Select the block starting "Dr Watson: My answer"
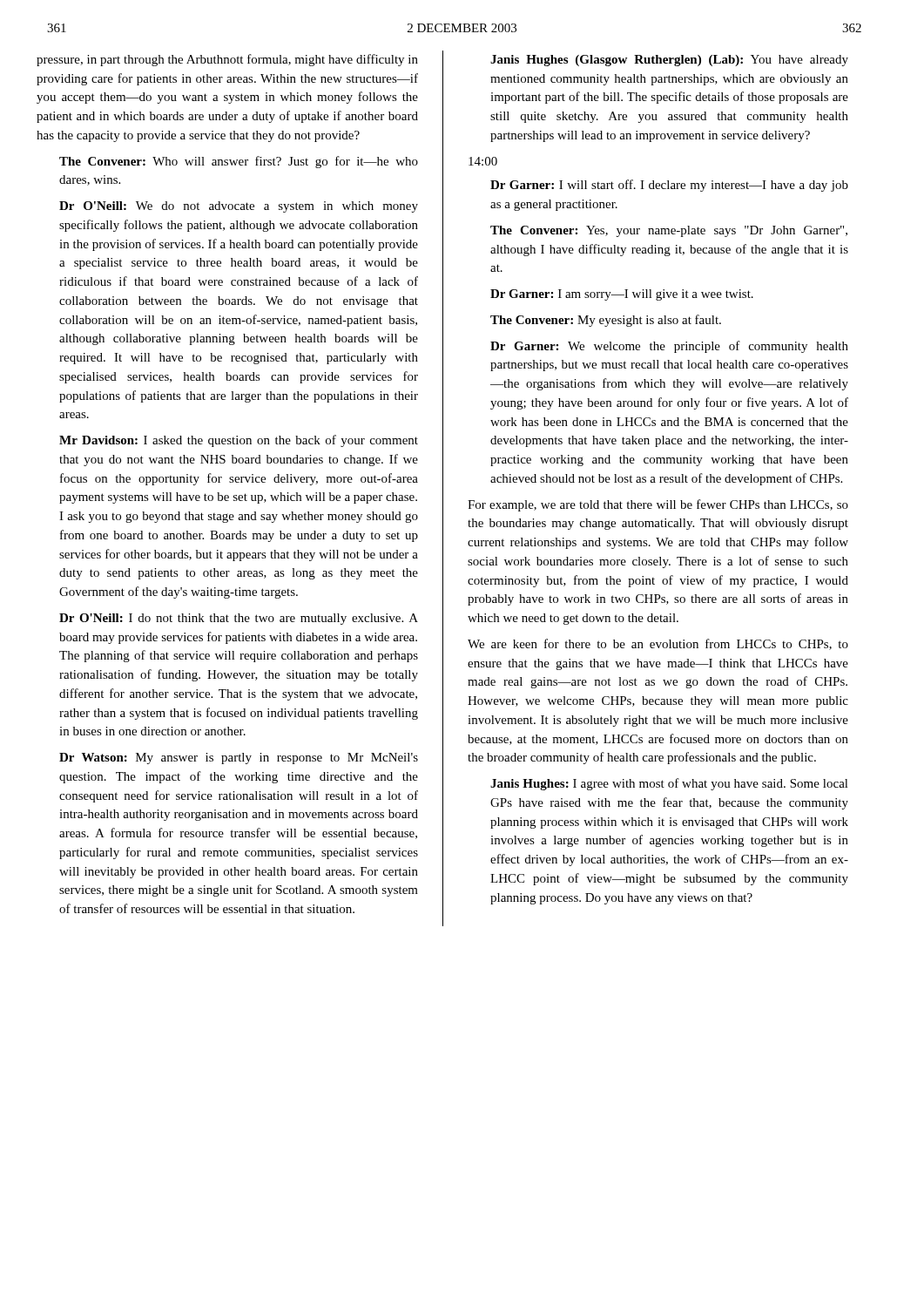Image resolution: width=924 pixels, height=1307 pixels. coord(239,833)
